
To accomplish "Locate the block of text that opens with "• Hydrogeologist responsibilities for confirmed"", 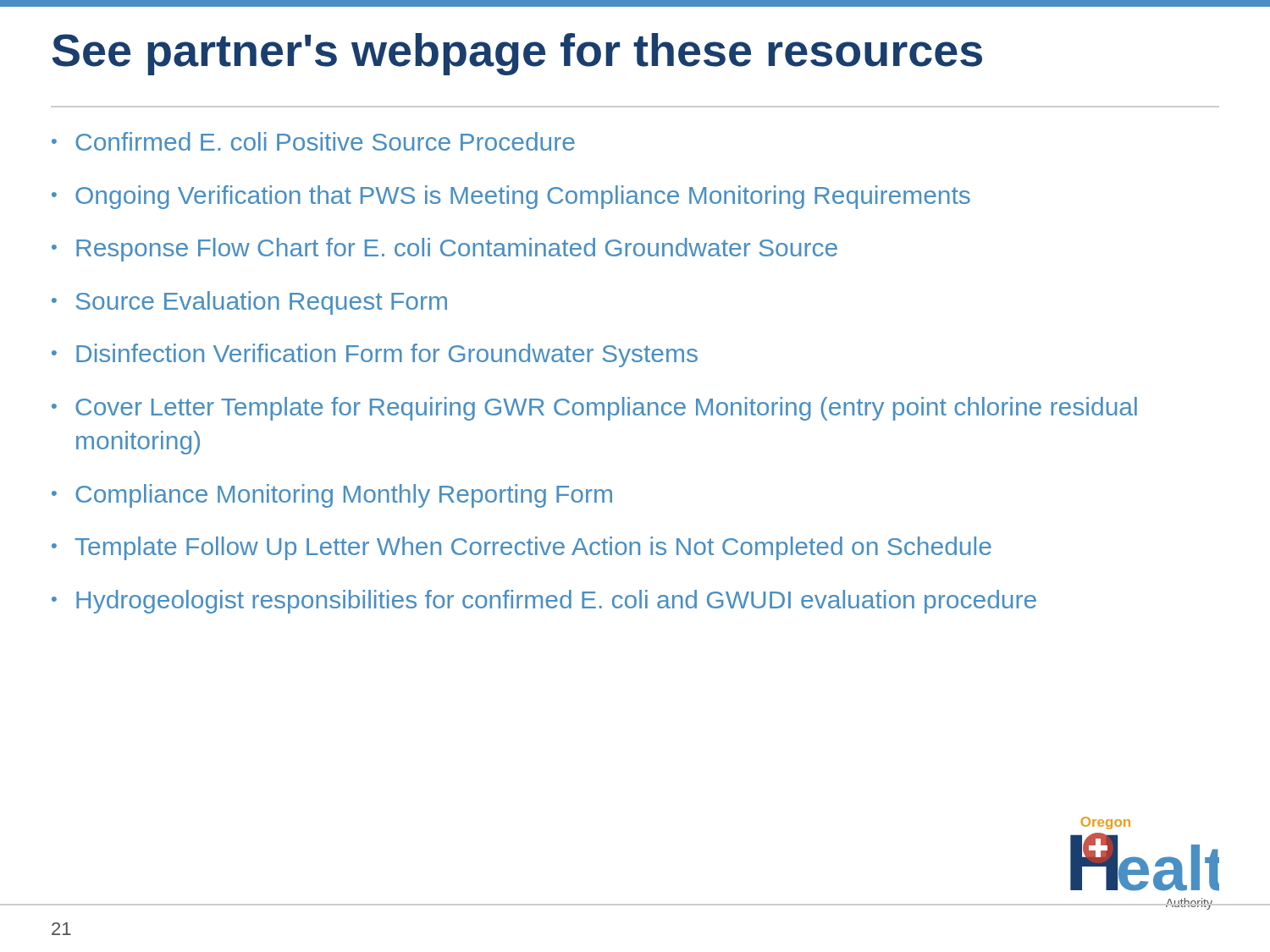I will (x=544, y=600).
